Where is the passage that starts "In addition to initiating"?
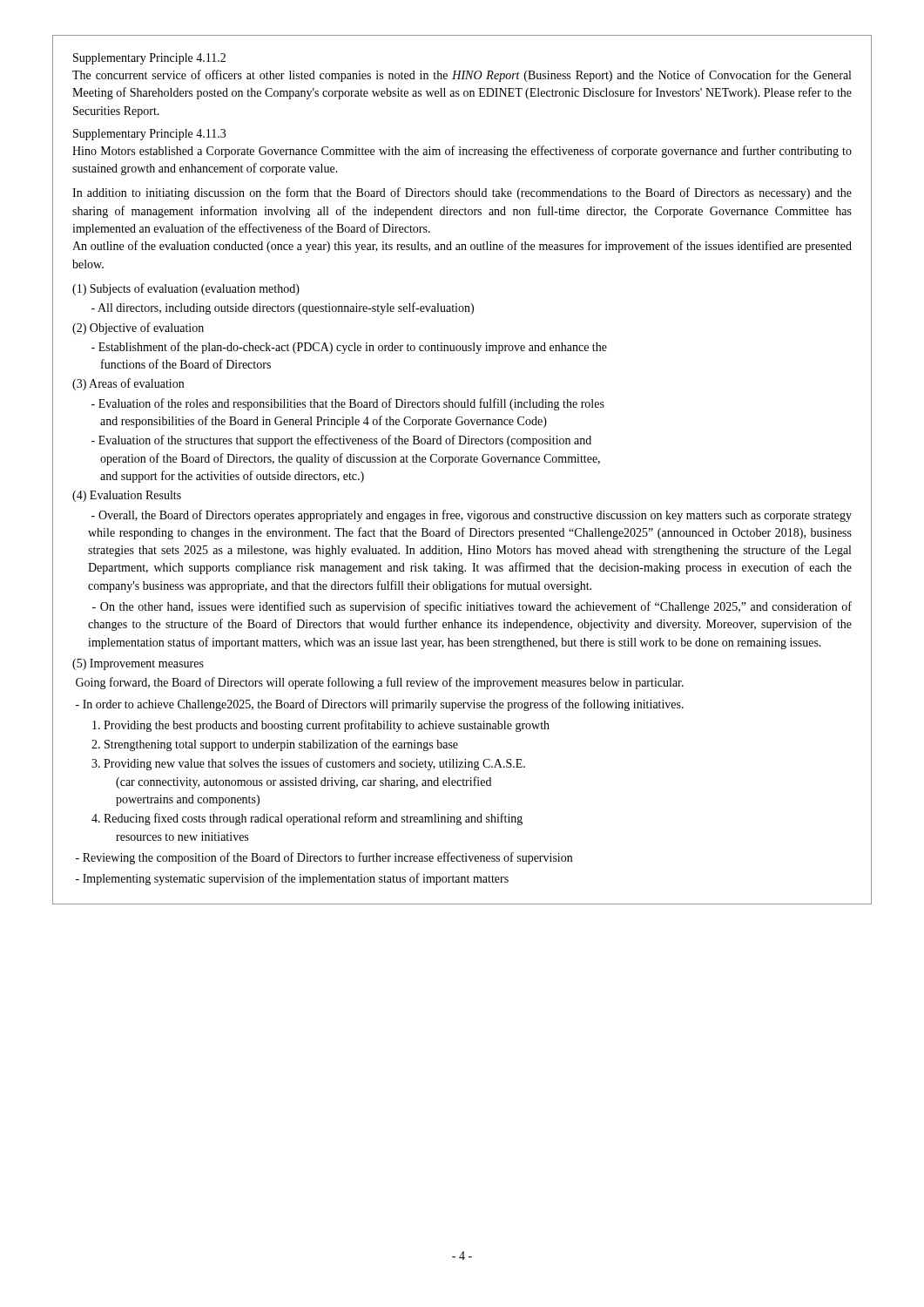Viewport: 924px width, 1307px height. [462, 193]
